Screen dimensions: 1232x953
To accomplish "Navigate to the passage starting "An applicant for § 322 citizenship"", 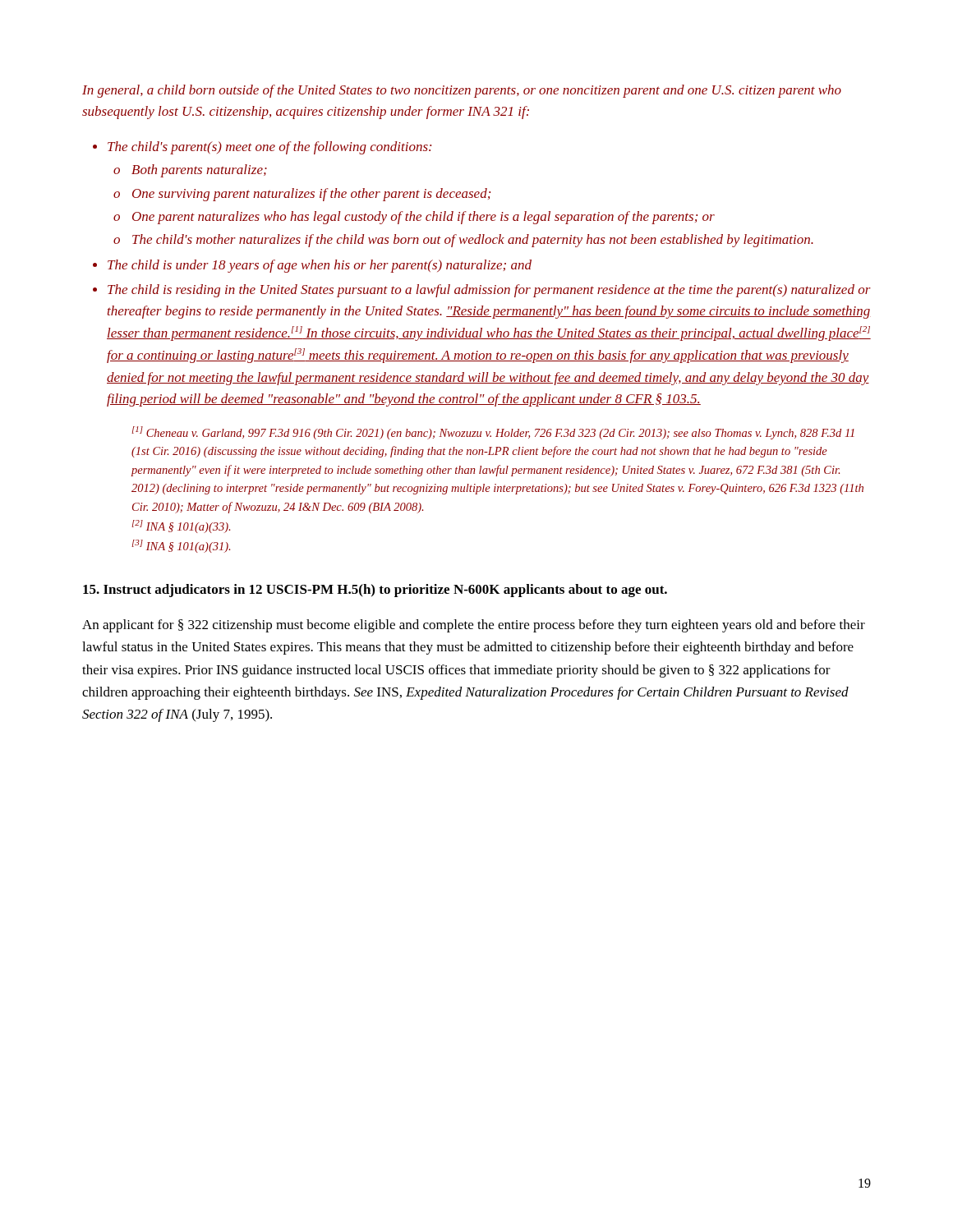I will 476,670.
